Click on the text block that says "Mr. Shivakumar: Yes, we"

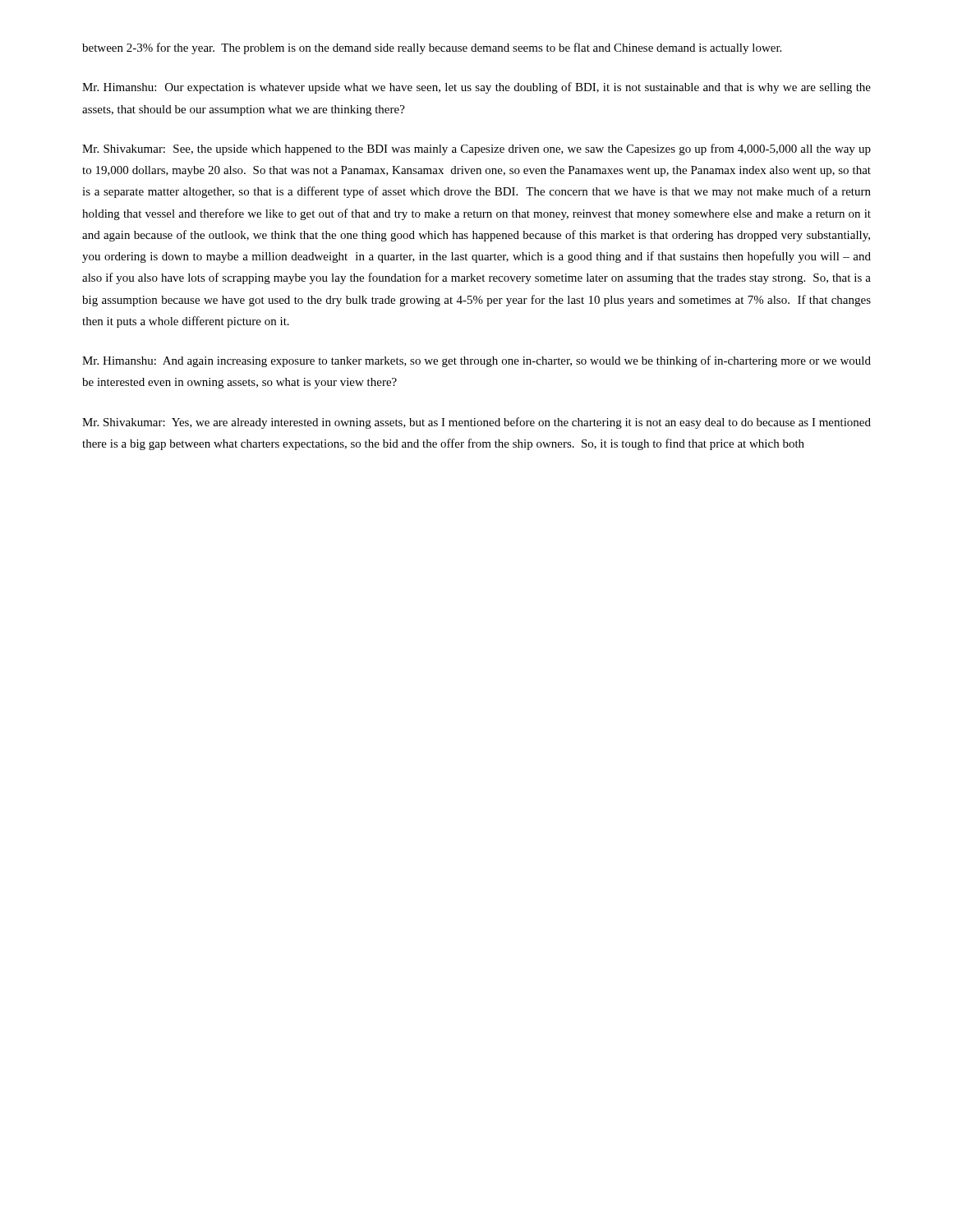pyautogui.click(x=476, y=433)
